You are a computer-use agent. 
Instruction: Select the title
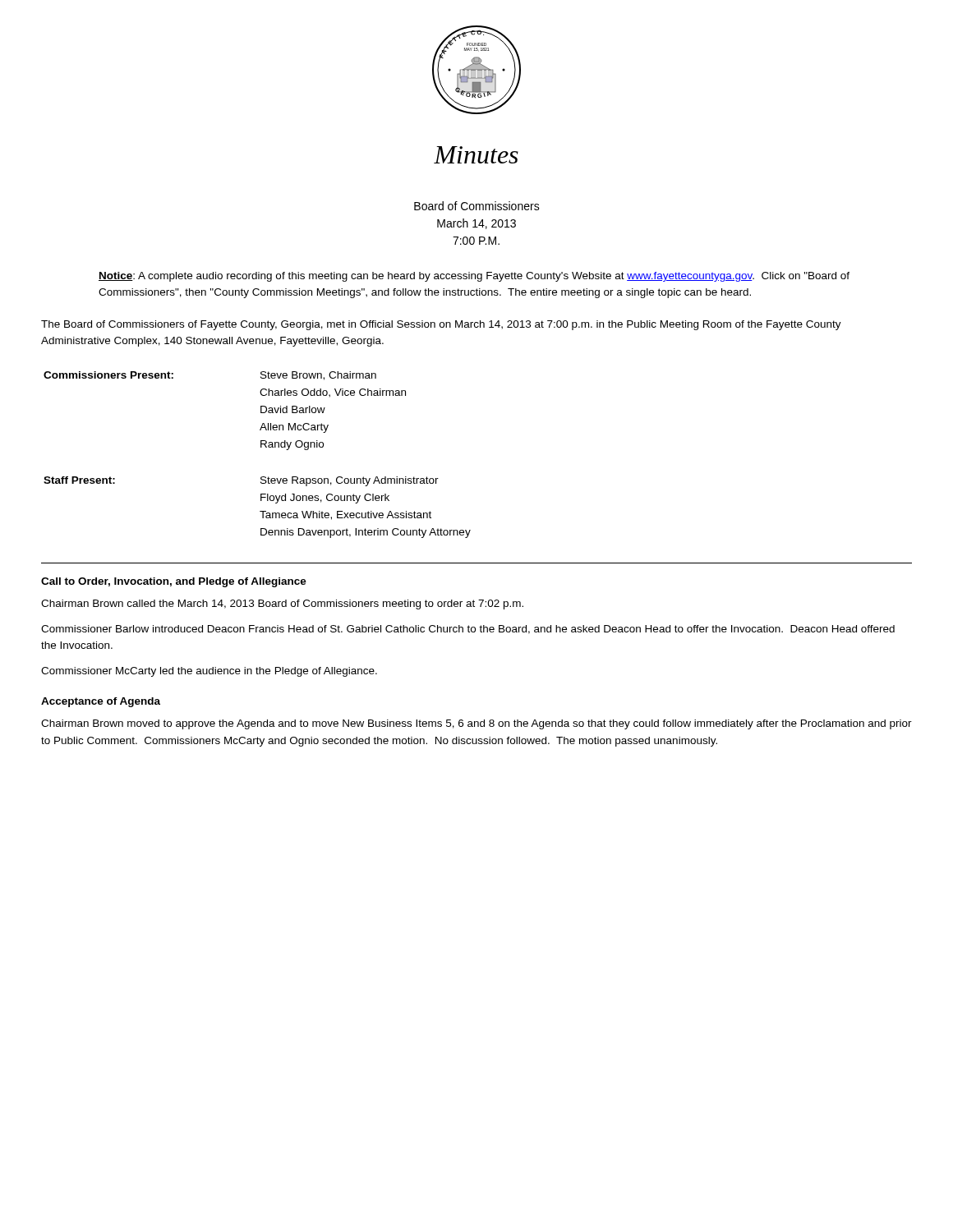coord(476,154)
